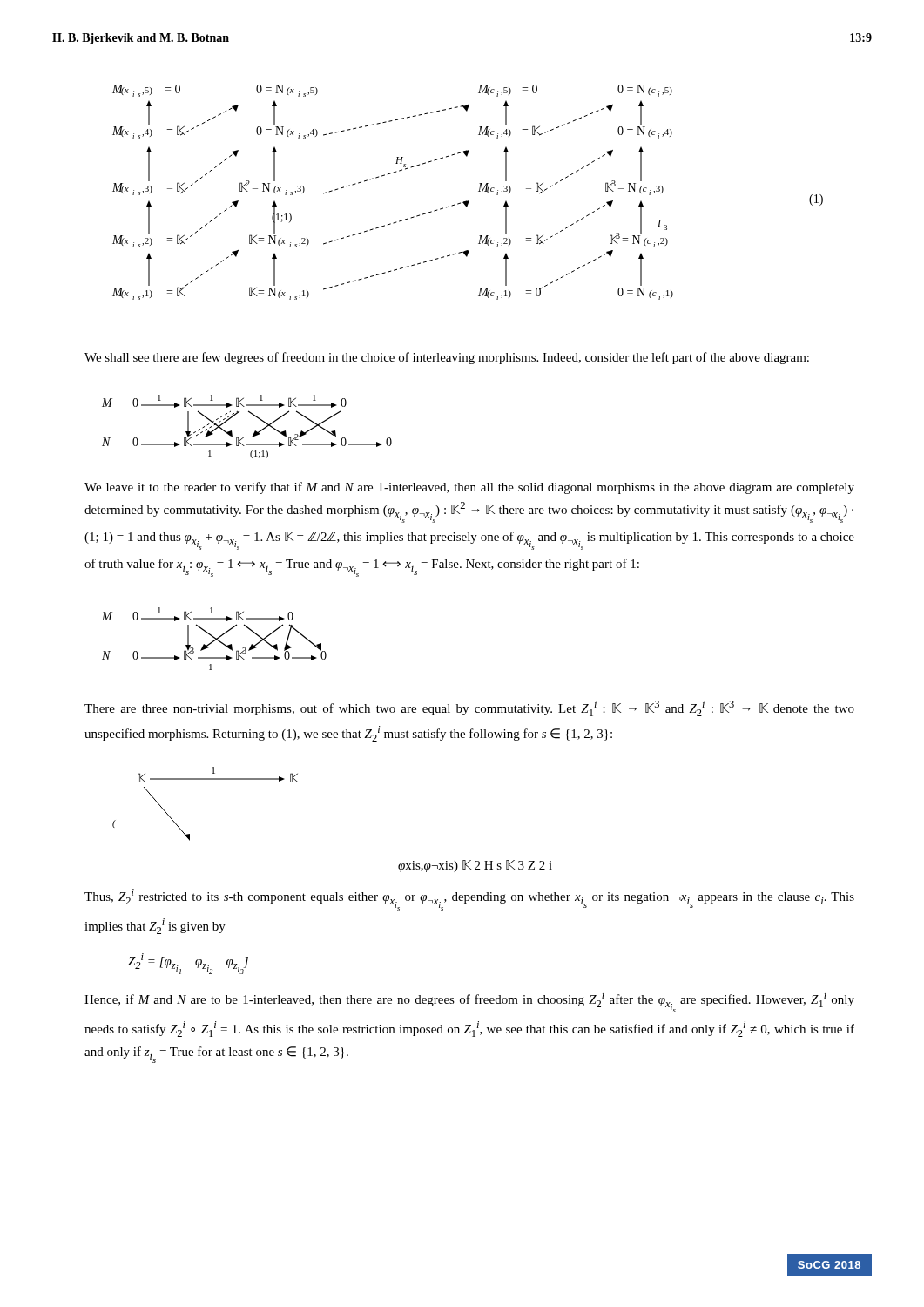Viewport: 924px width, 1307px height.
Task: Select the block starting "We leave it to"
Action: (469, 529)
